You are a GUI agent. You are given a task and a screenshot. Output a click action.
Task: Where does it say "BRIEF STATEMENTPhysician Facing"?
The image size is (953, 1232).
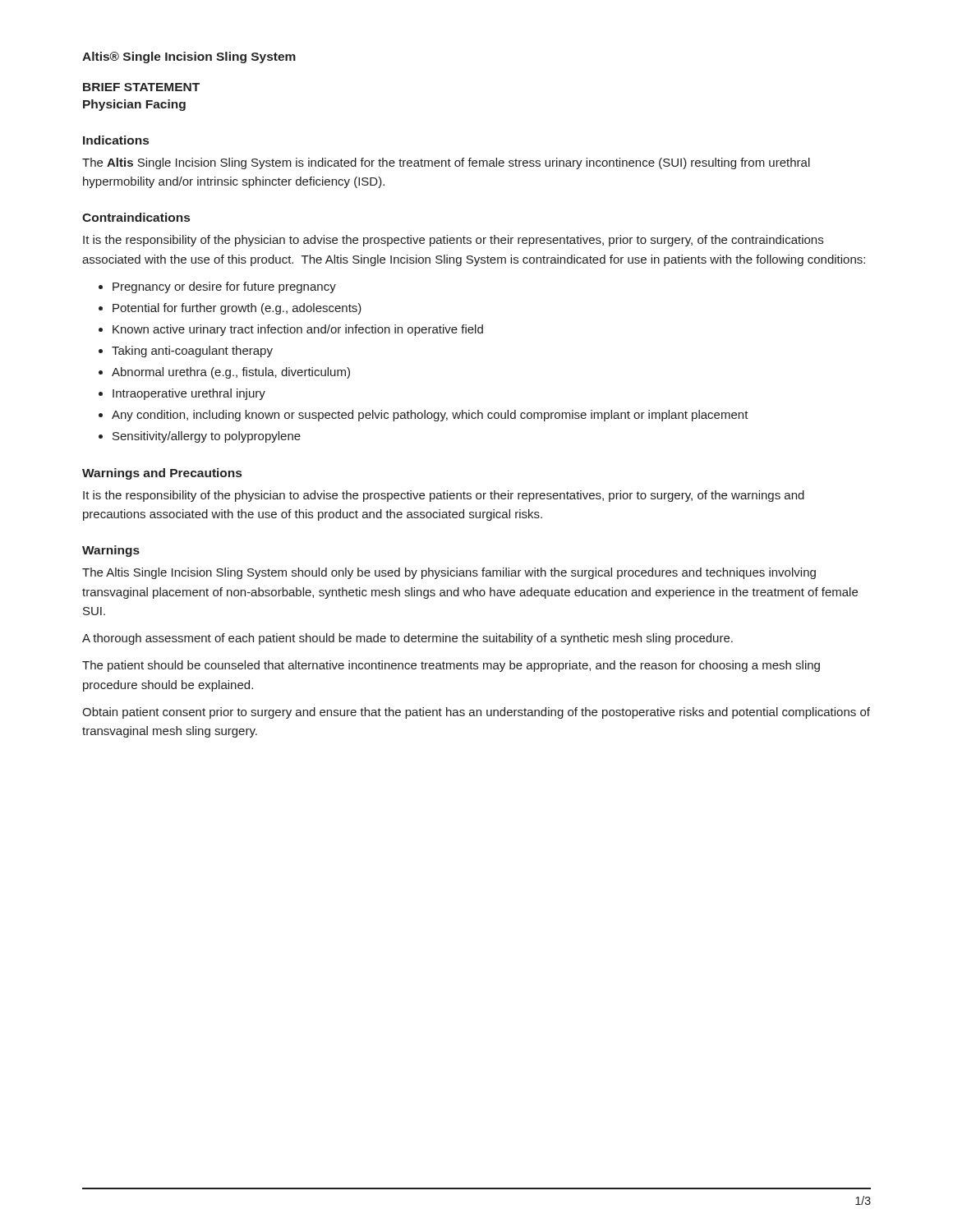point(141,95)
